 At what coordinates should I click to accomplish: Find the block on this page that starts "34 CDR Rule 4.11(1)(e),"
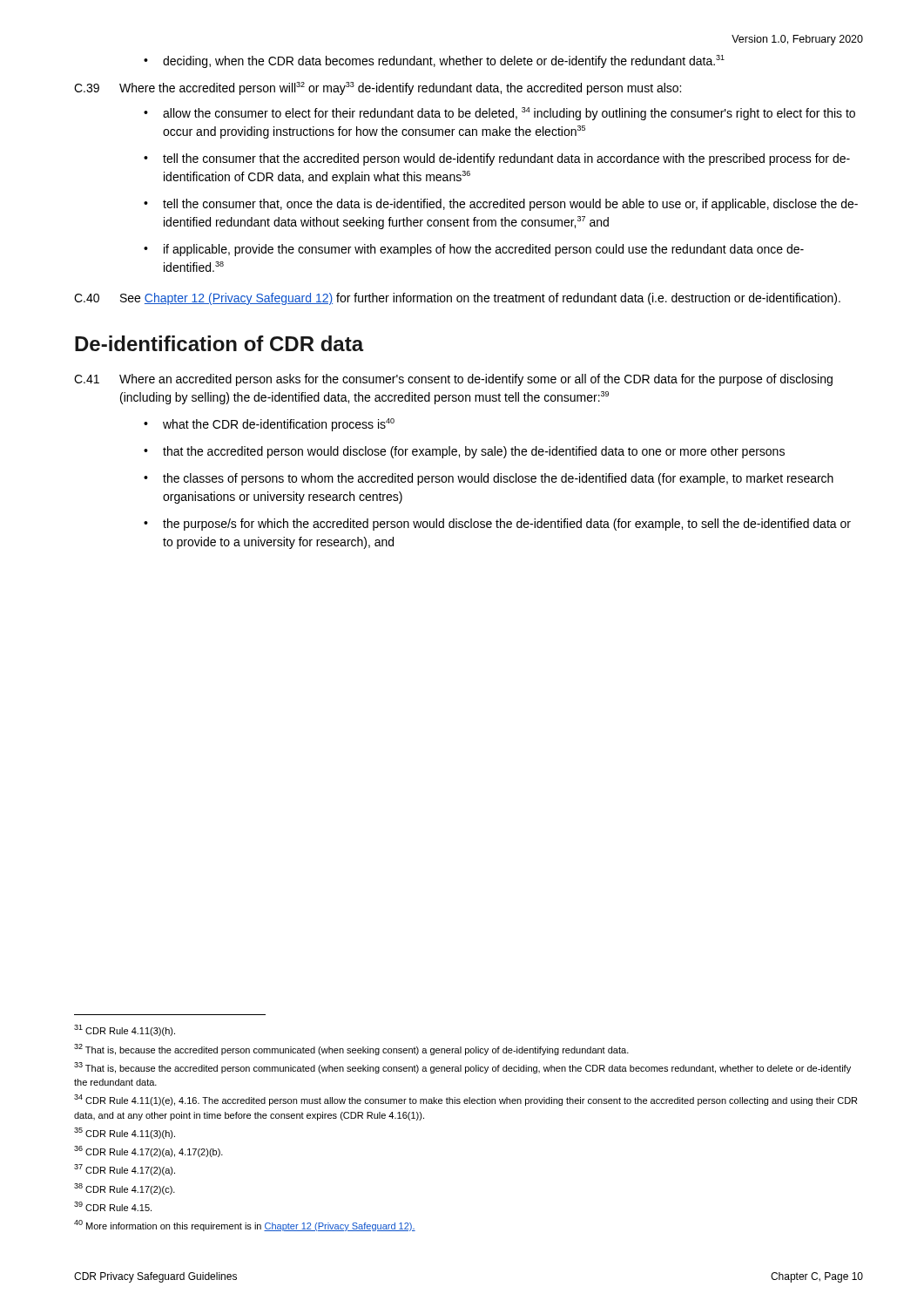pos(466,1107)
